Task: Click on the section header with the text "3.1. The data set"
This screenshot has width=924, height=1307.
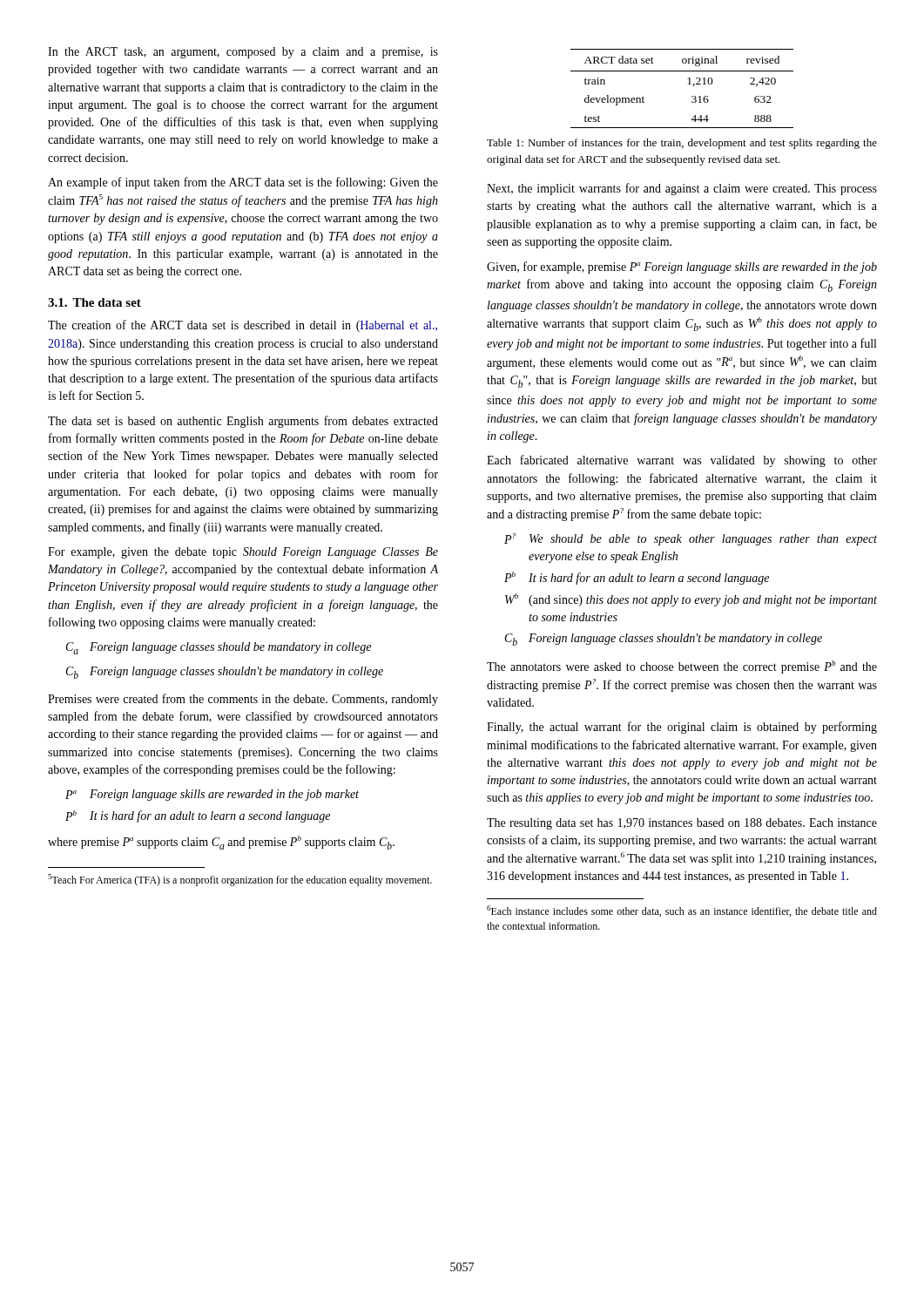Action: pos(94,303)
